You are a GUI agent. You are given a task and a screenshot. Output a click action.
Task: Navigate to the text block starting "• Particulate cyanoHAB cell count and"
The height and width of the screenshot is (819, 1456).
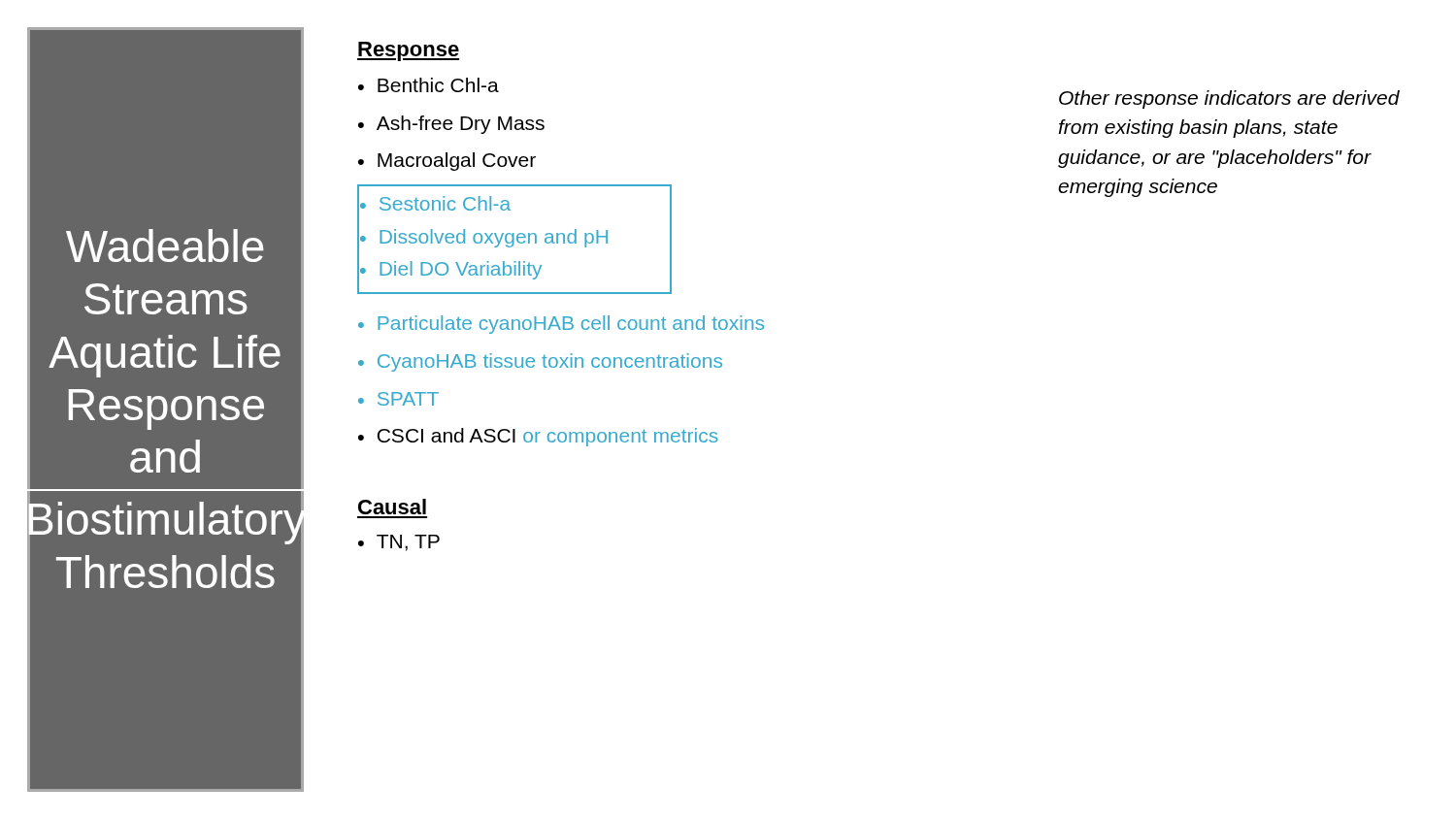[561, 325]
